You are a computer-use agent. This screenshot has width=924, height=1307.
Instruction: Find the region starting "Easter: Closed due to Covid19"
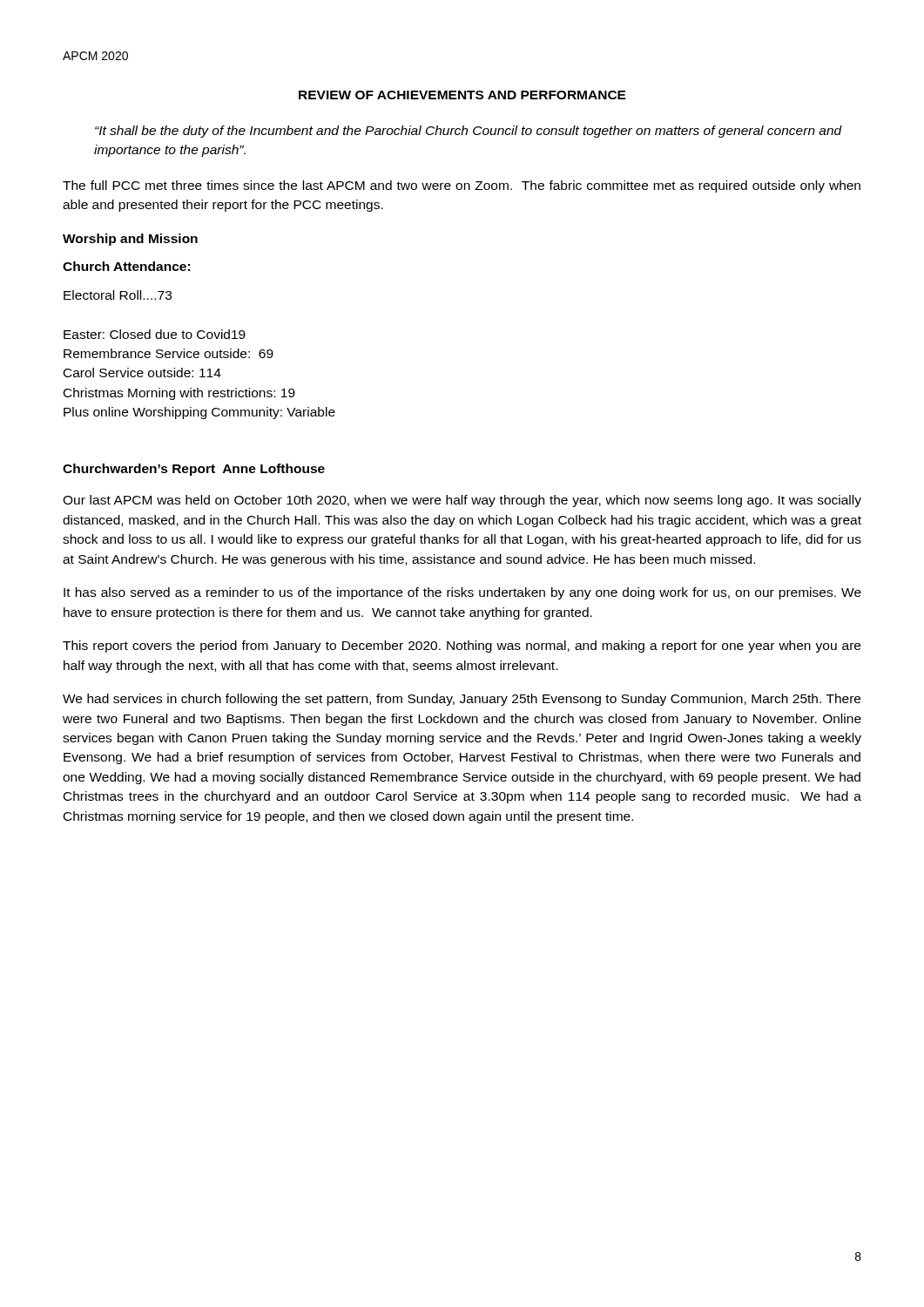154,334
